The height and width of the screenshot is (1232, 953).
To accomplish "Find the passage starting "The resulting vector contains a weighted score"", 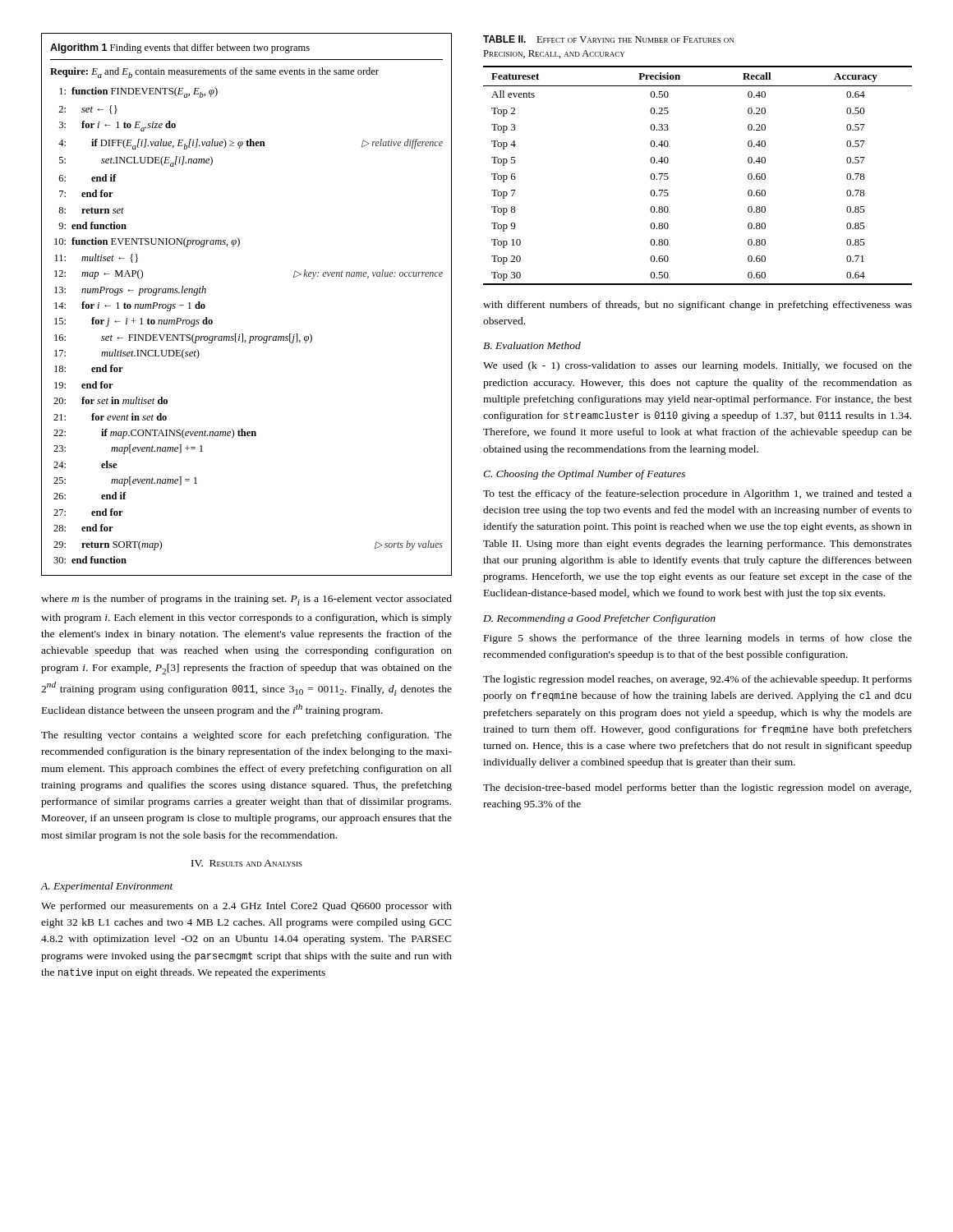I will [246, 785].
